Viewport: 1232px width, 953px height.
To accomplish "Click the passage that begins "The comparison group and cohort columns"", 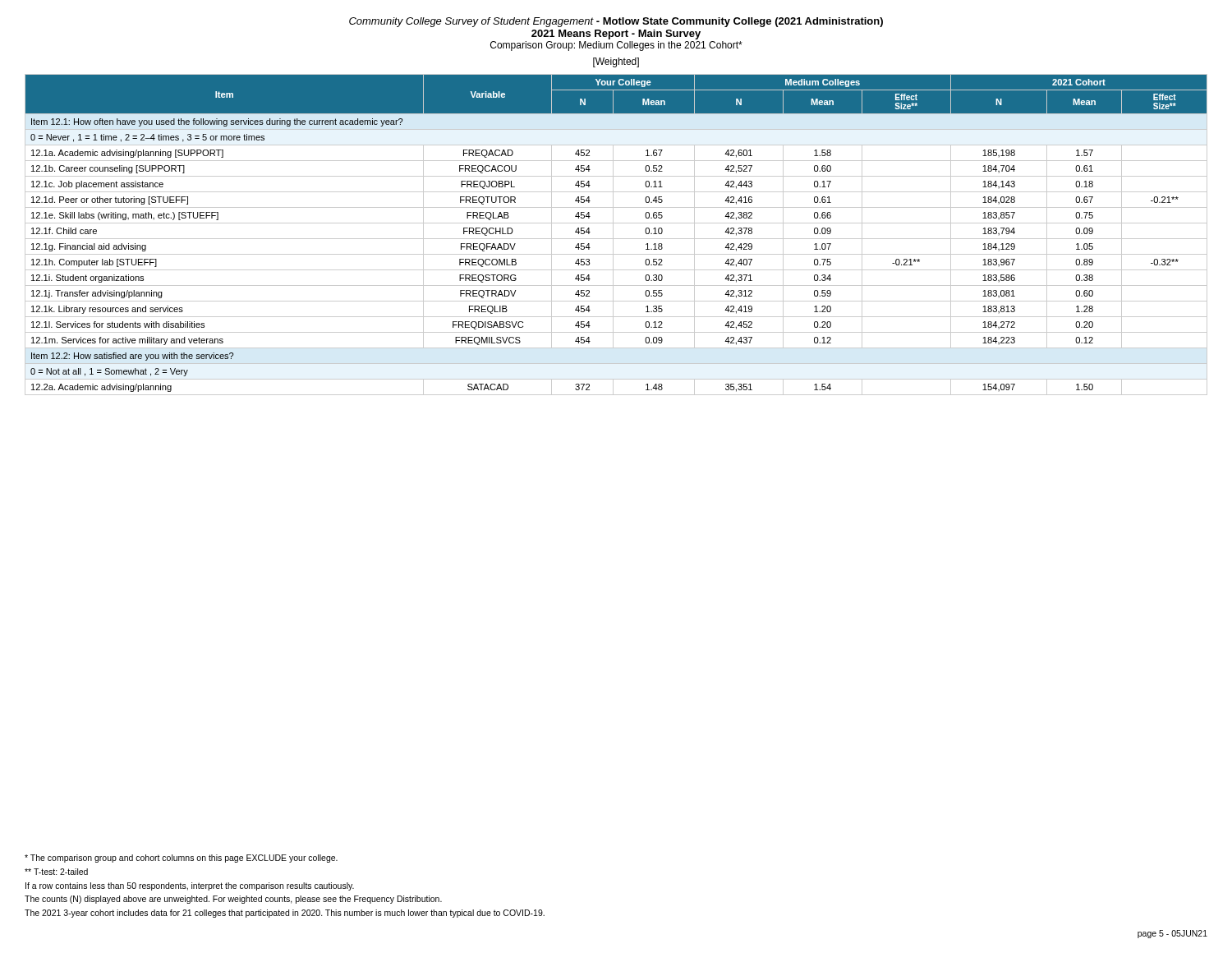I will [285, 886].
